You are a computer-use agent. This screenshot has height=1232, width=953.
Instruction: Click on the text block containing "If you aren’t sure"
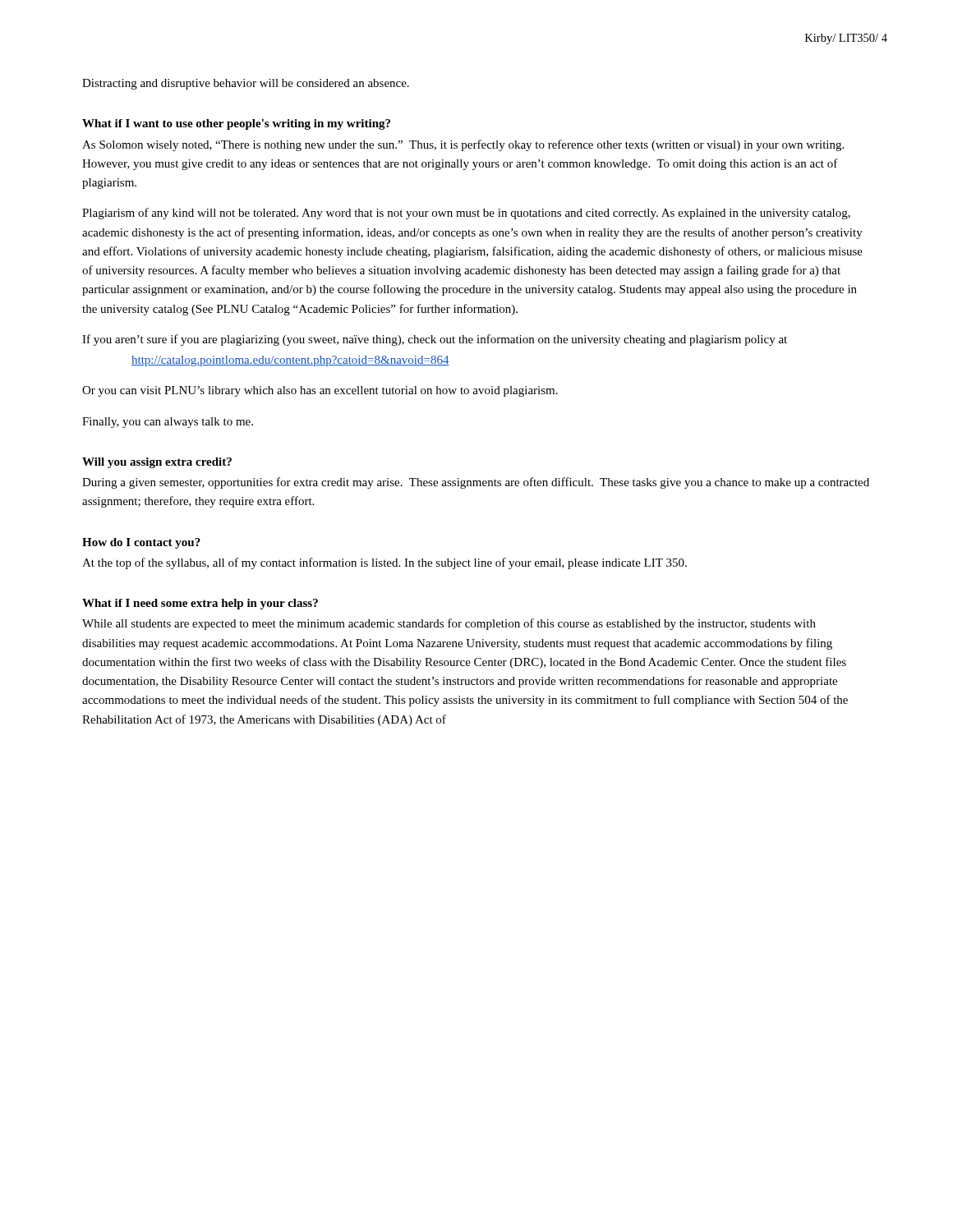point(476,351)
